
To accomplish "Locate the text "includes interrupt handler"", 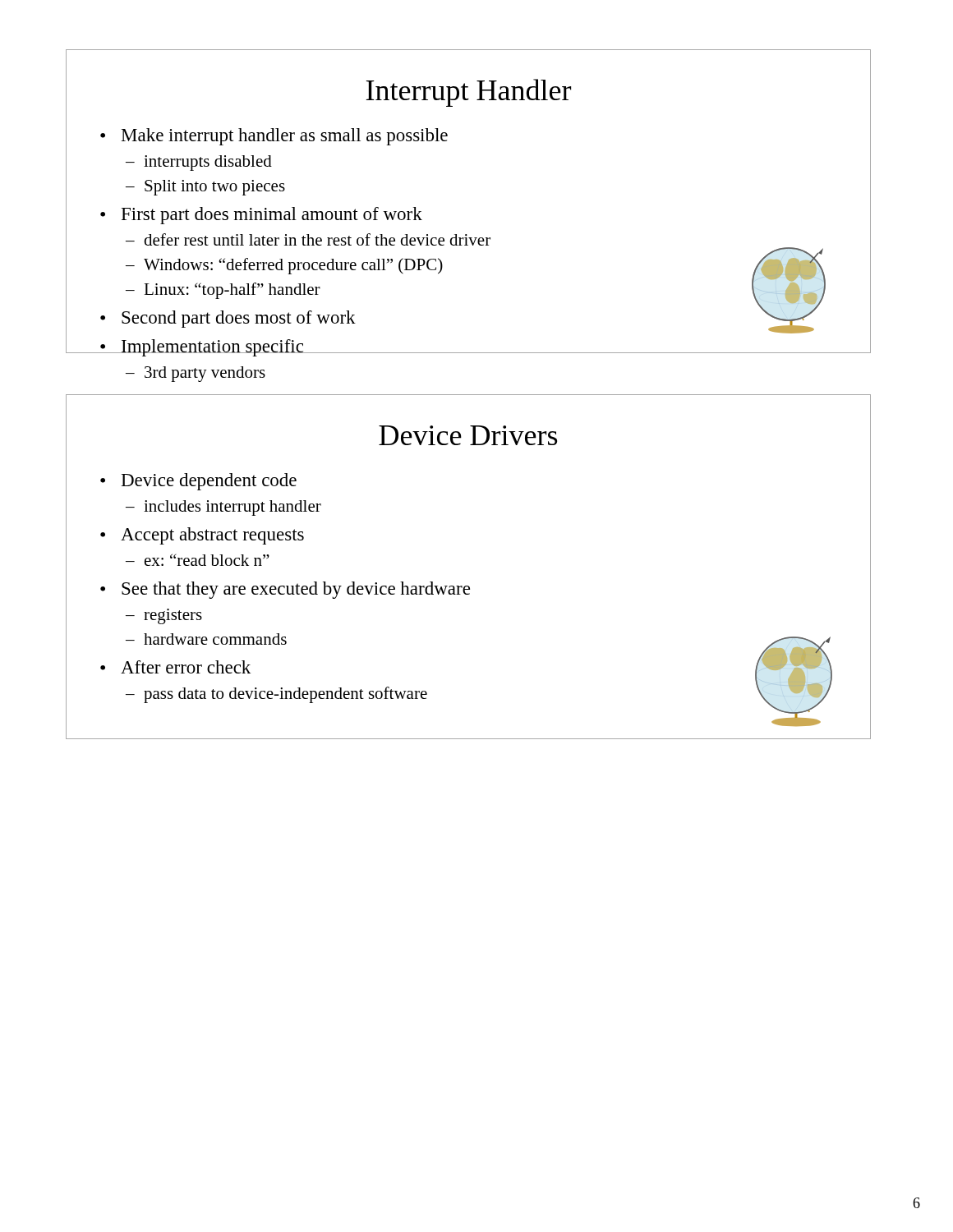I will coord(232,506).
